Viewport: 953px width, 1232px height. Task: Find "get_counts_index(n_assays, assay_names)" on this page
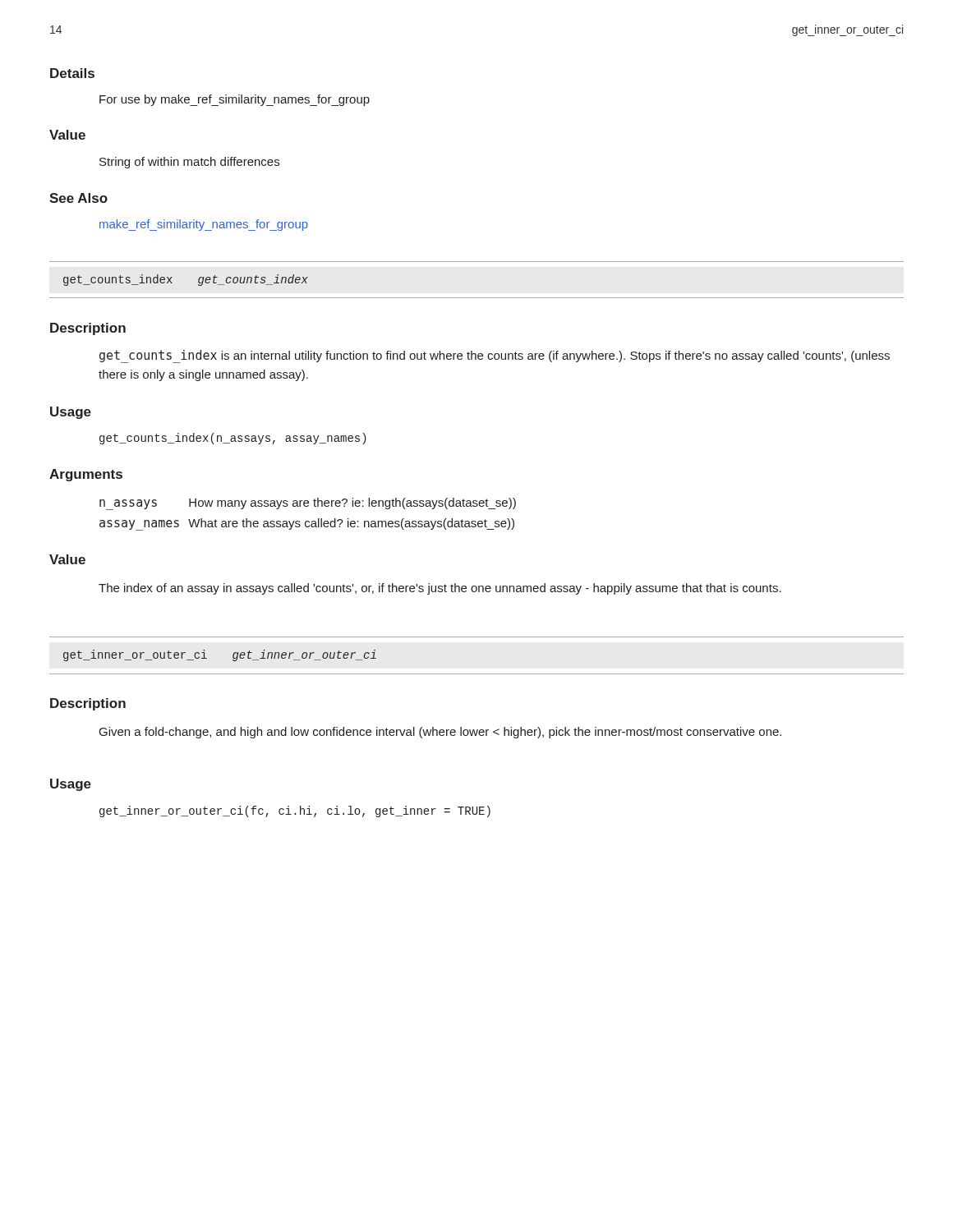pyautogui.click(x=233, y=439)
